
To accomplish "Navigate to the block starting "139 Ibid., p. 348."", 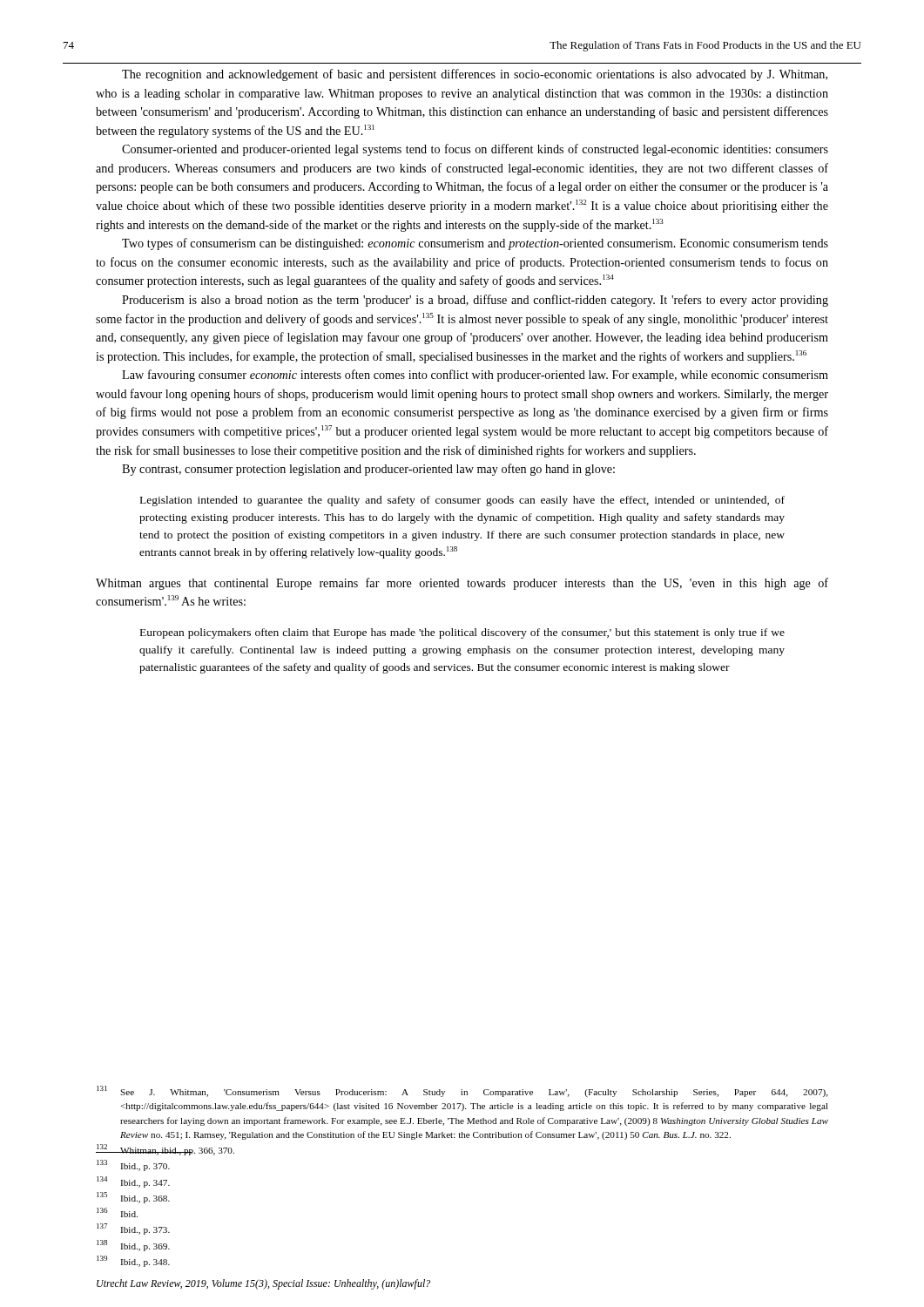I will tap(133, 1261).
